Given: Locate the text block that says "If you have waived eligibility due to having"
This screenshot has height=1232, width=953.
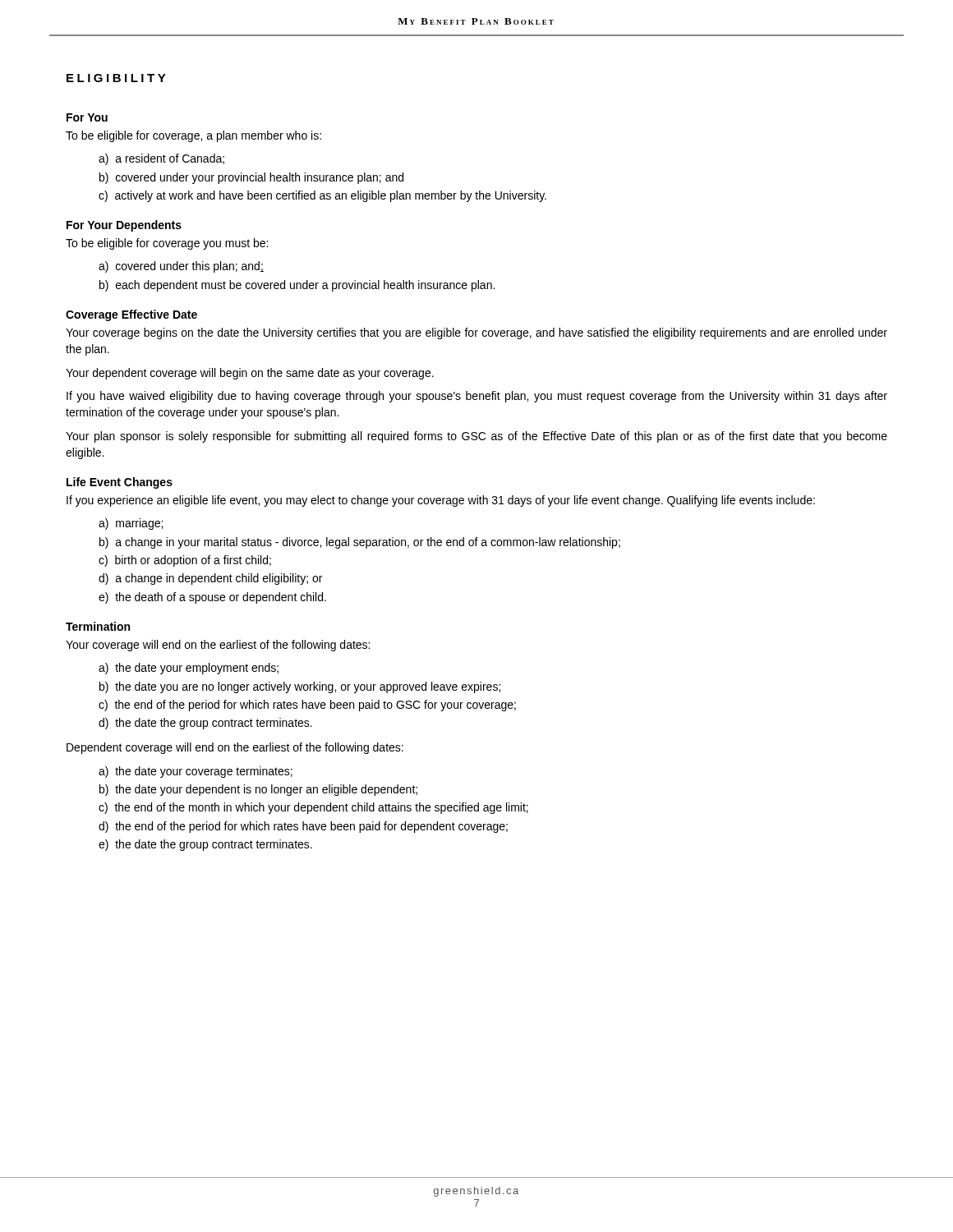Looking at the screenshot, I should pos(476,404).
